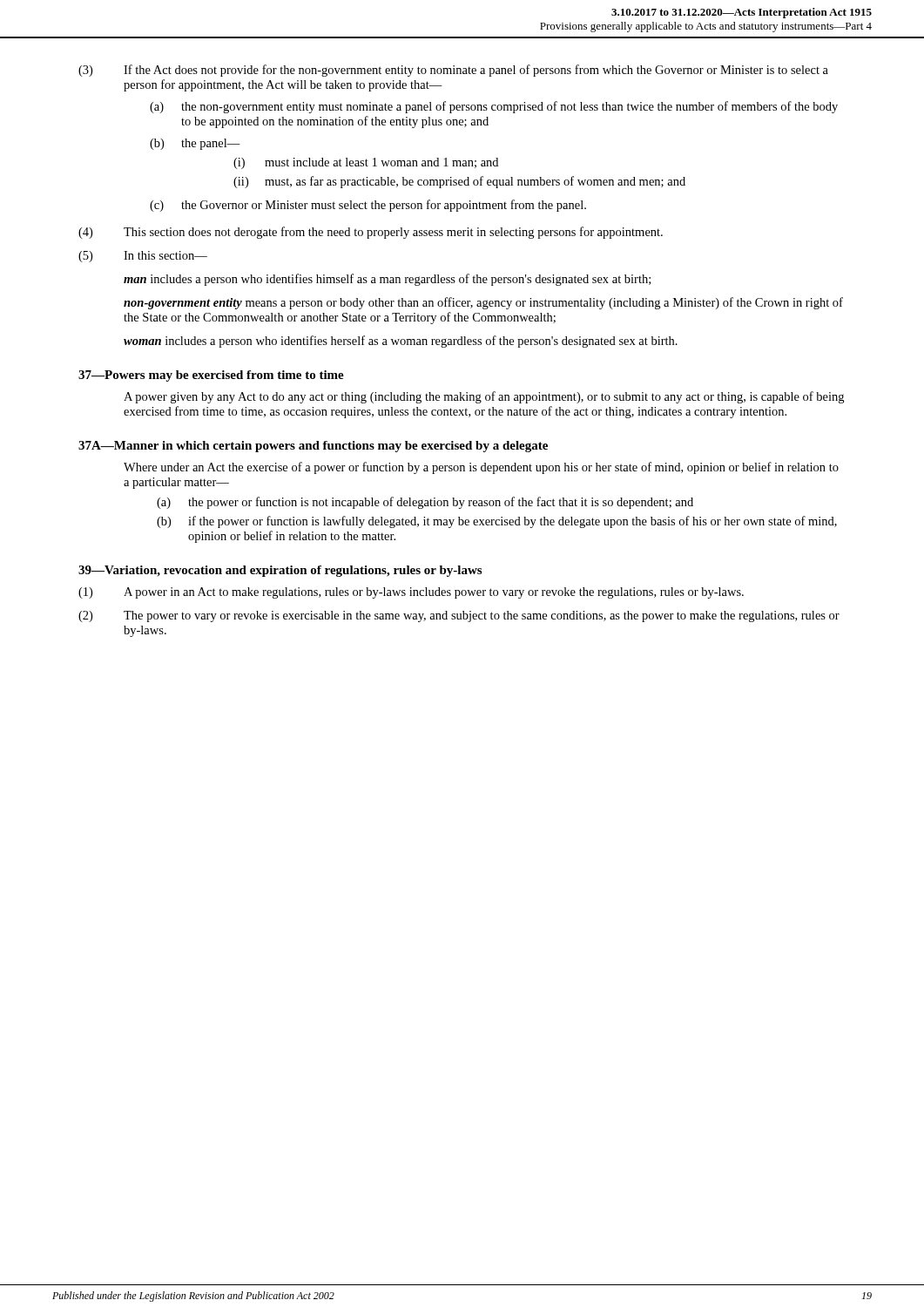Select the block starting "37A—Manner in which certain powers and functions may"

pos(313,445)
